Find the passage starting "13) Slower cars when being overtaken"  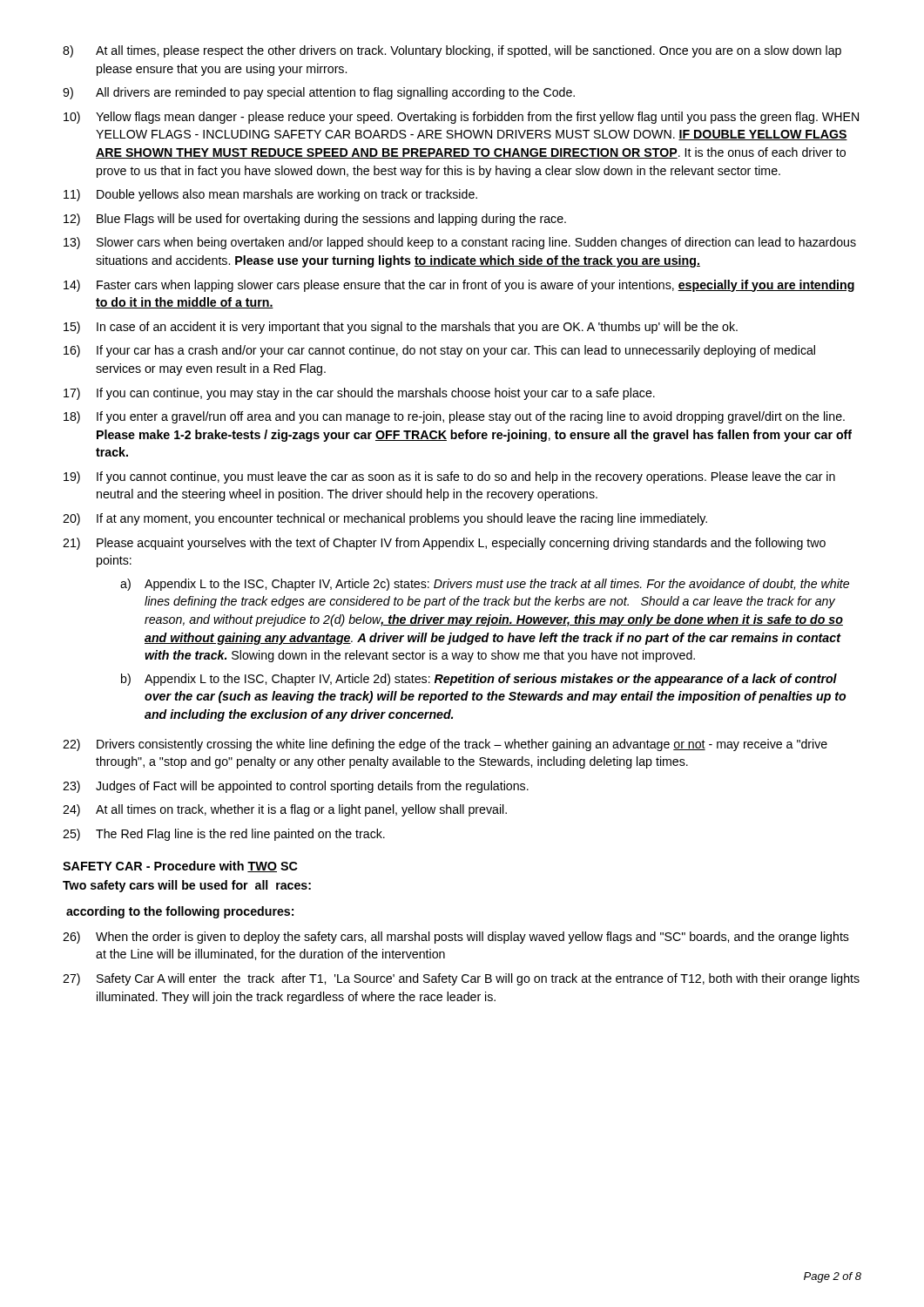462,252
